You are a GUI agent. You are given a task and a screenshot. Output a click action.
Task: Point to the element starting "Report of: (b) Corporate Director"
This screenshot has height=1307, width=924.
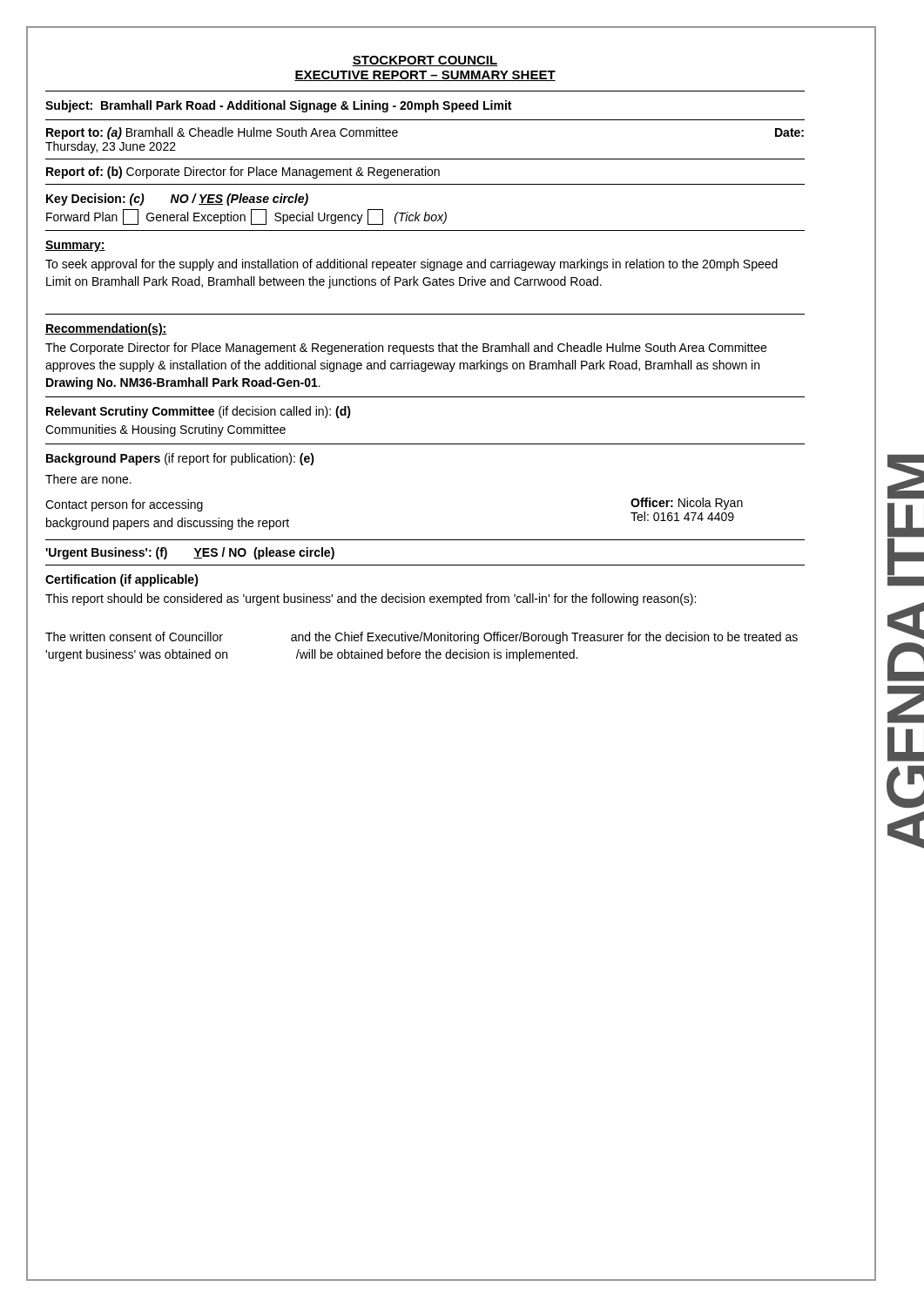tap(243, 172)
